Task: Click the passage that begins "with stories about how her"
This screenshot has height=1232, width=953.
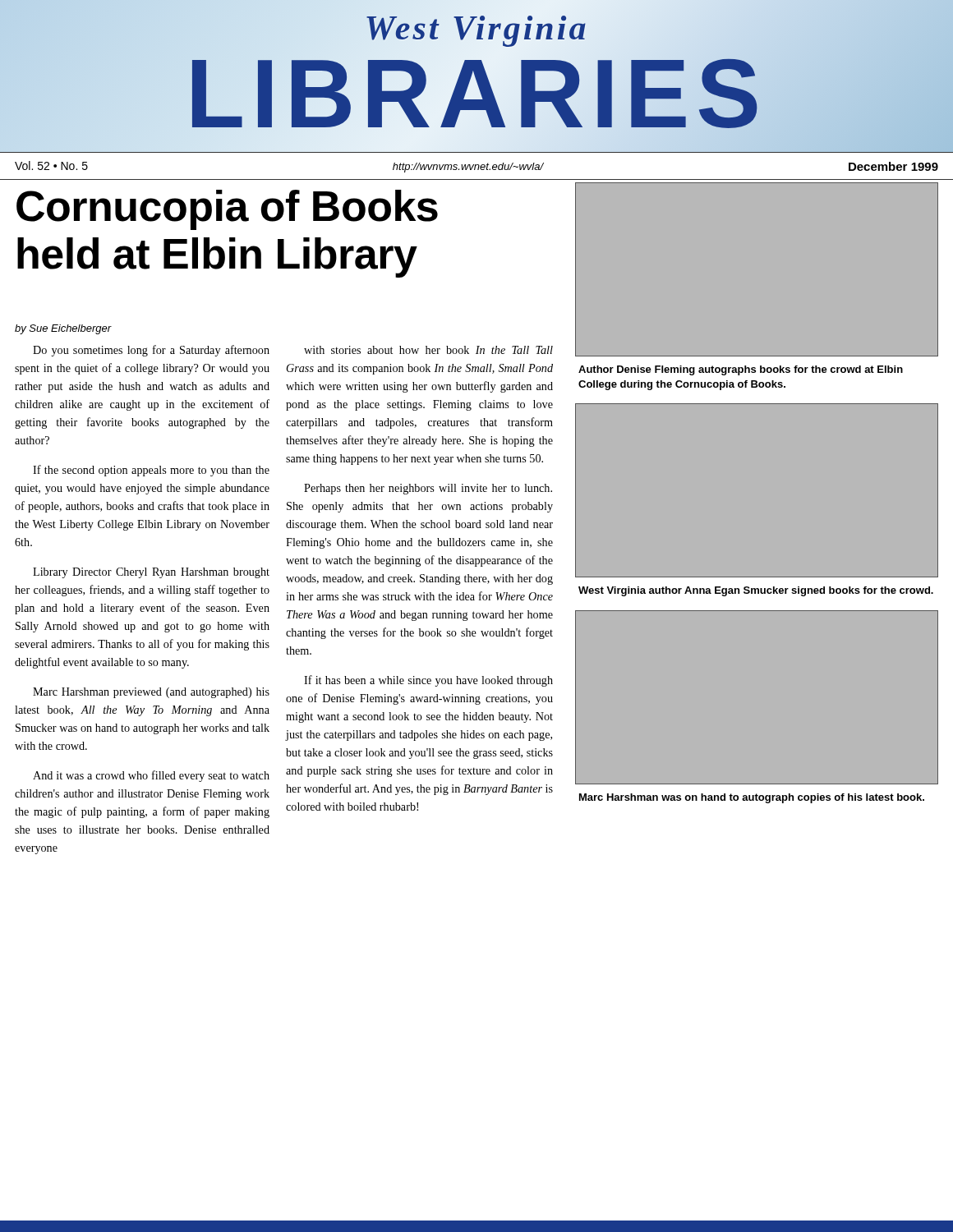Action: (419, 404)
